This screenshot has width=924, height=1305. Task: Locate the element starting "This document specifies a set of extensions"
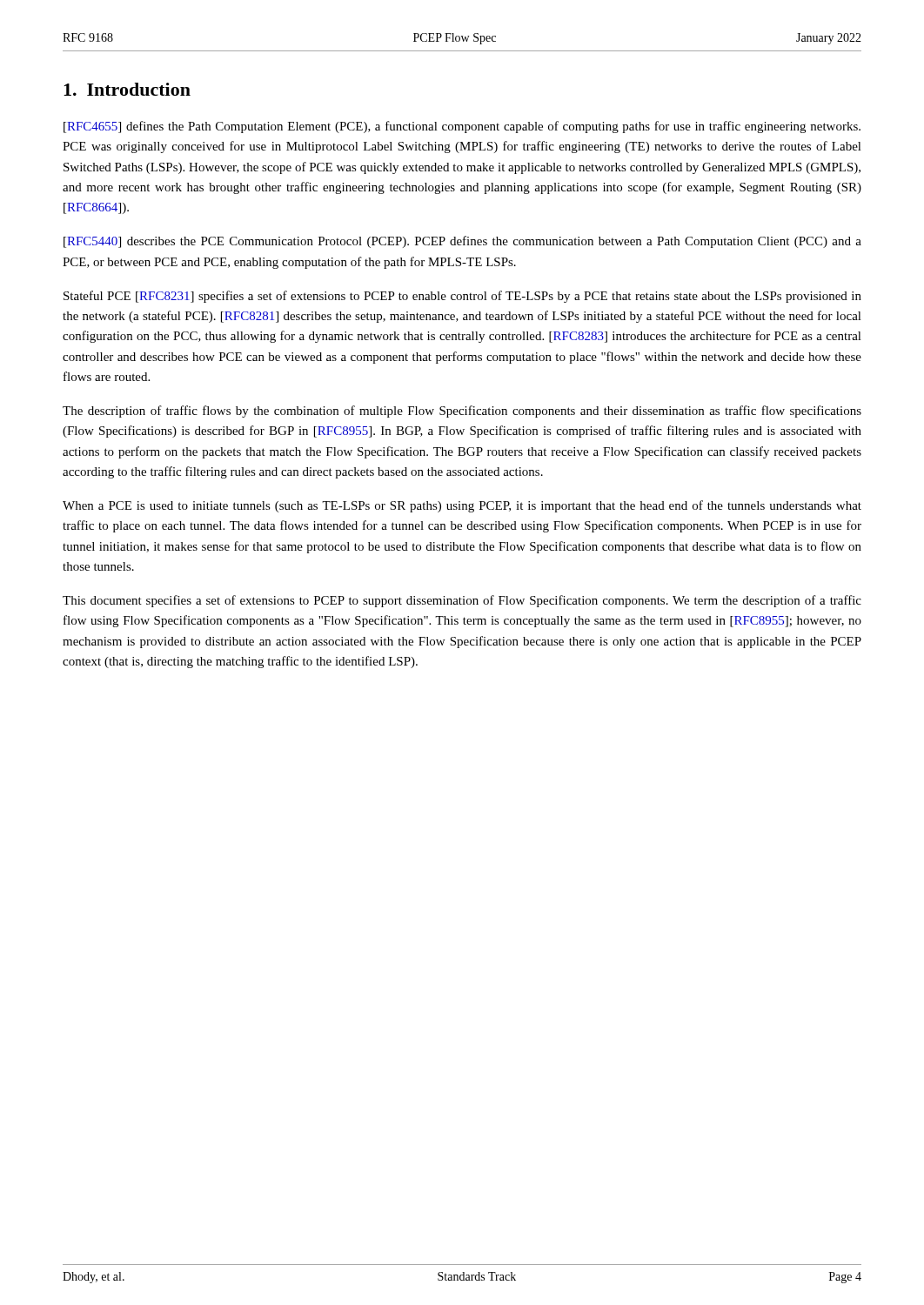click(x=462, y=631)
